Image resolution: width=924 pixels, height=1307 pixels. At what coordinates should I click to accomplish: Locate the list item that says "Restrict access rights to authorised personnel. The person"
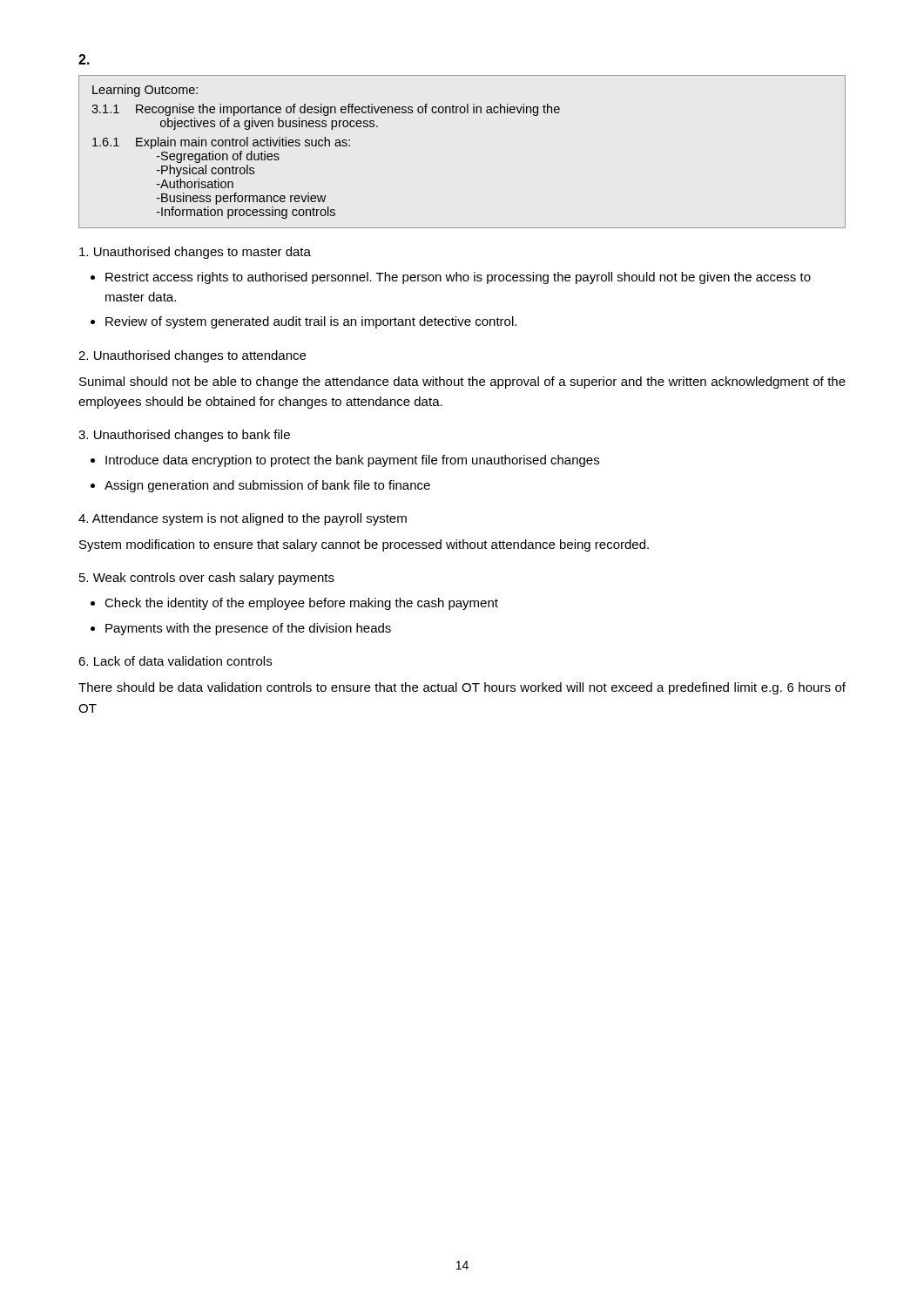[458, 286]
